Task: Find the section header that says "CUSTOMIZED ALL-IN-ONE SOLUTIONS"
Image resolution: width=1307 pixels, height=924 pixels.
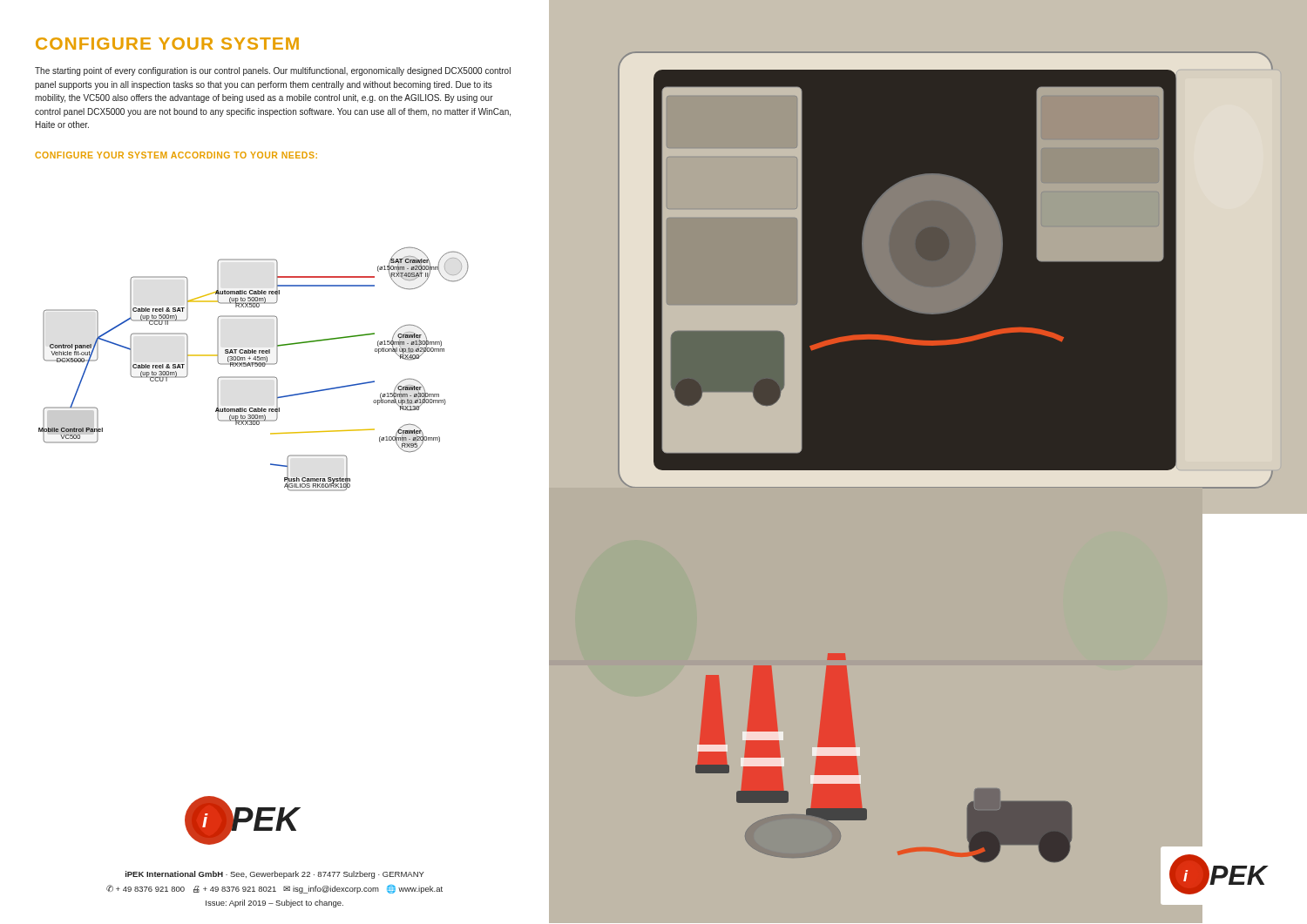Action: (x=734, y=94)
